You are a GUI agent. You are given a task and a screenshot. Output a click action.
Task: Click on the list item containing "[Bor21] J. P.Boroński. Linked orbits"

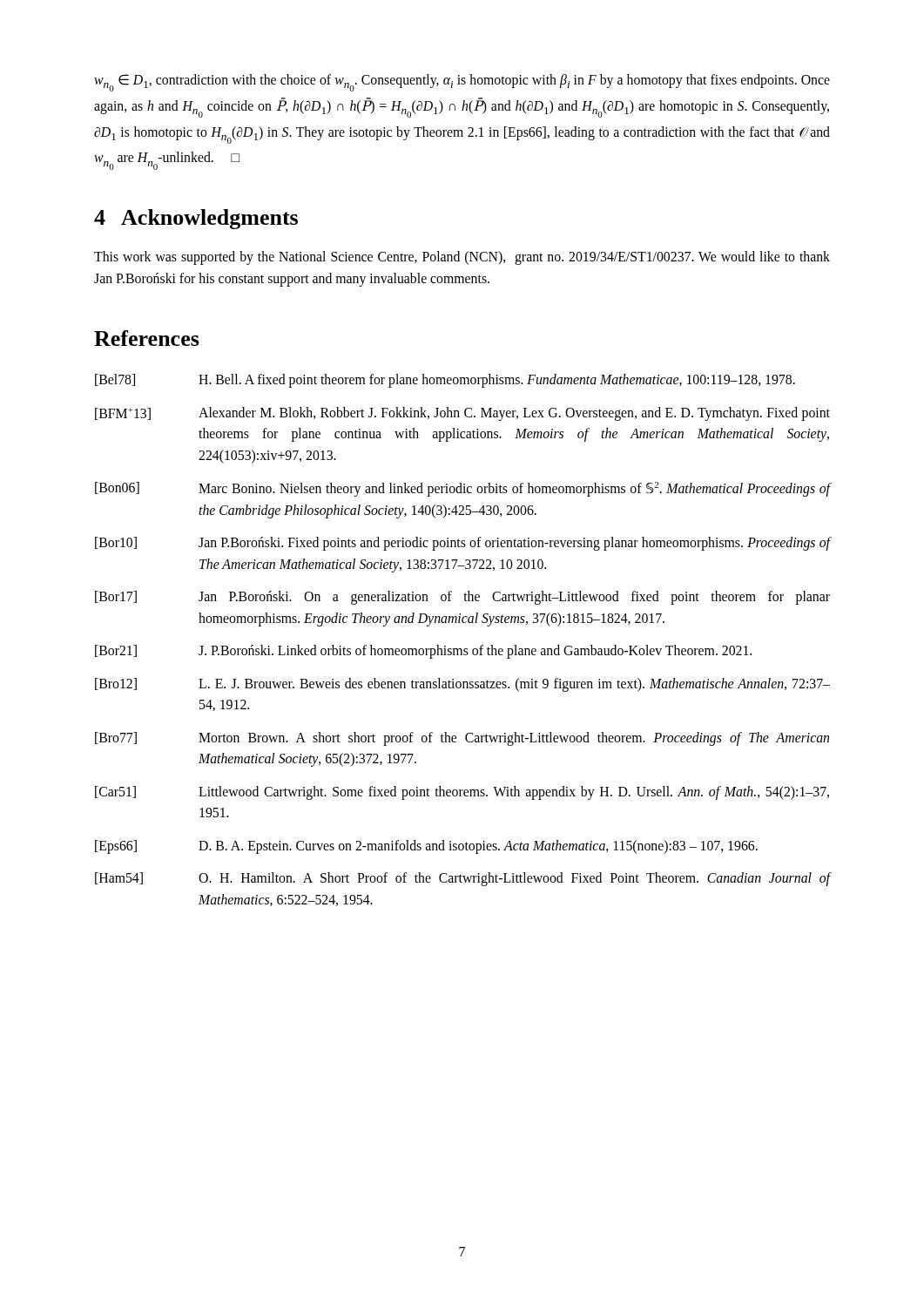(x=462, y=651)
